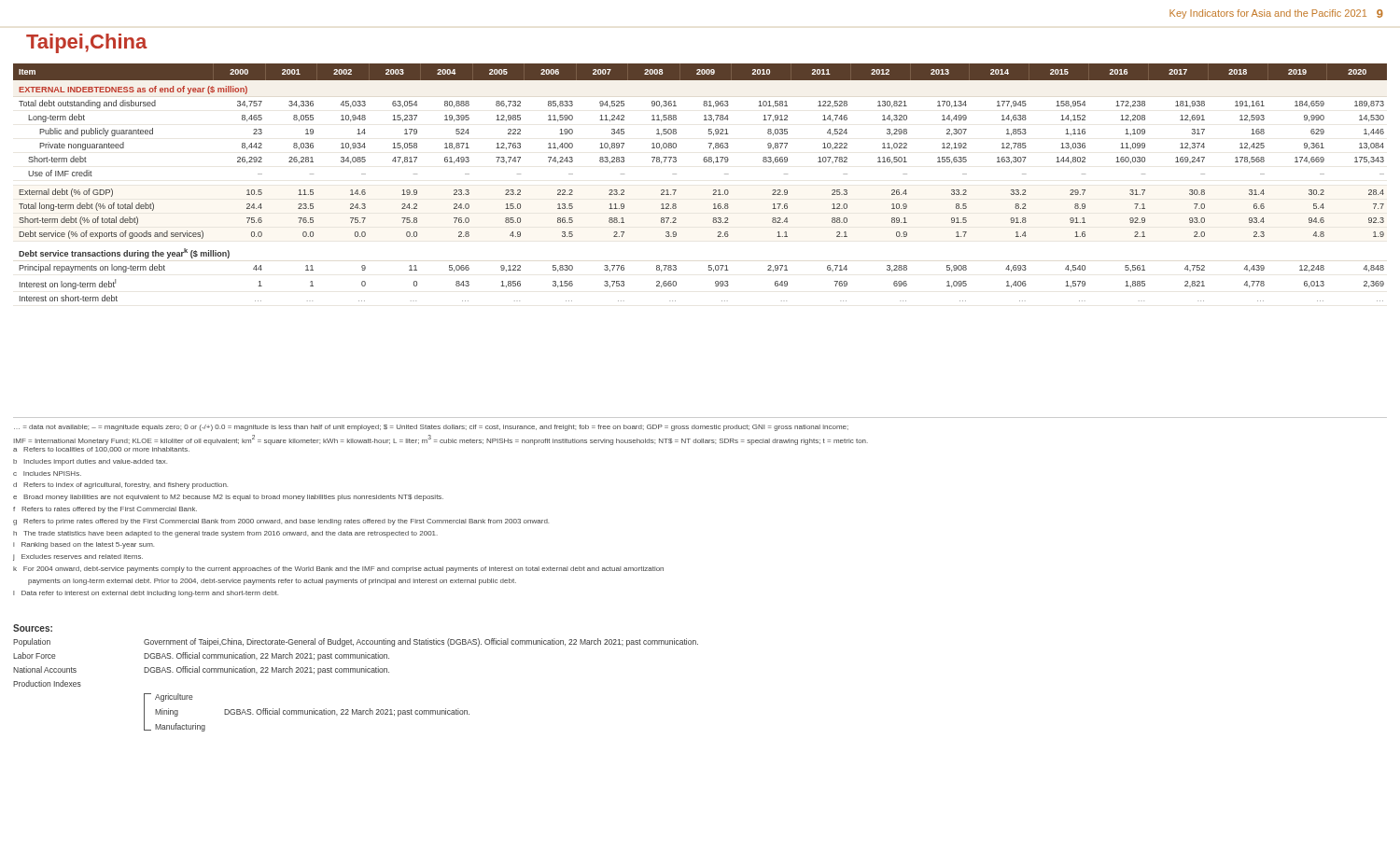Click on the block starting "Population Government of Taipei,China, Directorate-General"
This screenshot has width=1400, height=850.
(x=356, y=642)
